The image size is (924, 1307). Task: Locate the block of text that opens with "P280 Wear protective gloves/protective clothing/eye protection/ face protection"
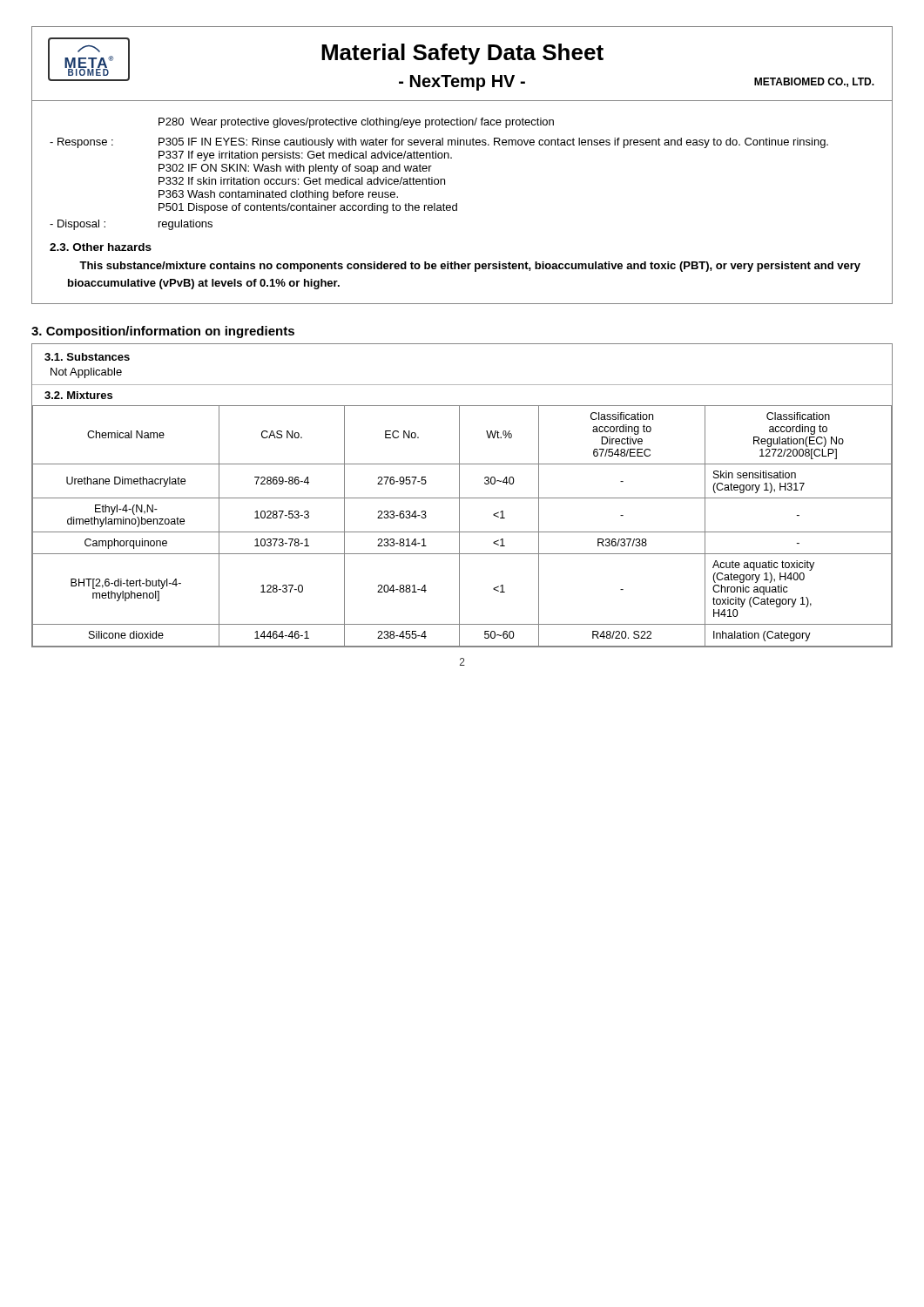pos(462,202)
